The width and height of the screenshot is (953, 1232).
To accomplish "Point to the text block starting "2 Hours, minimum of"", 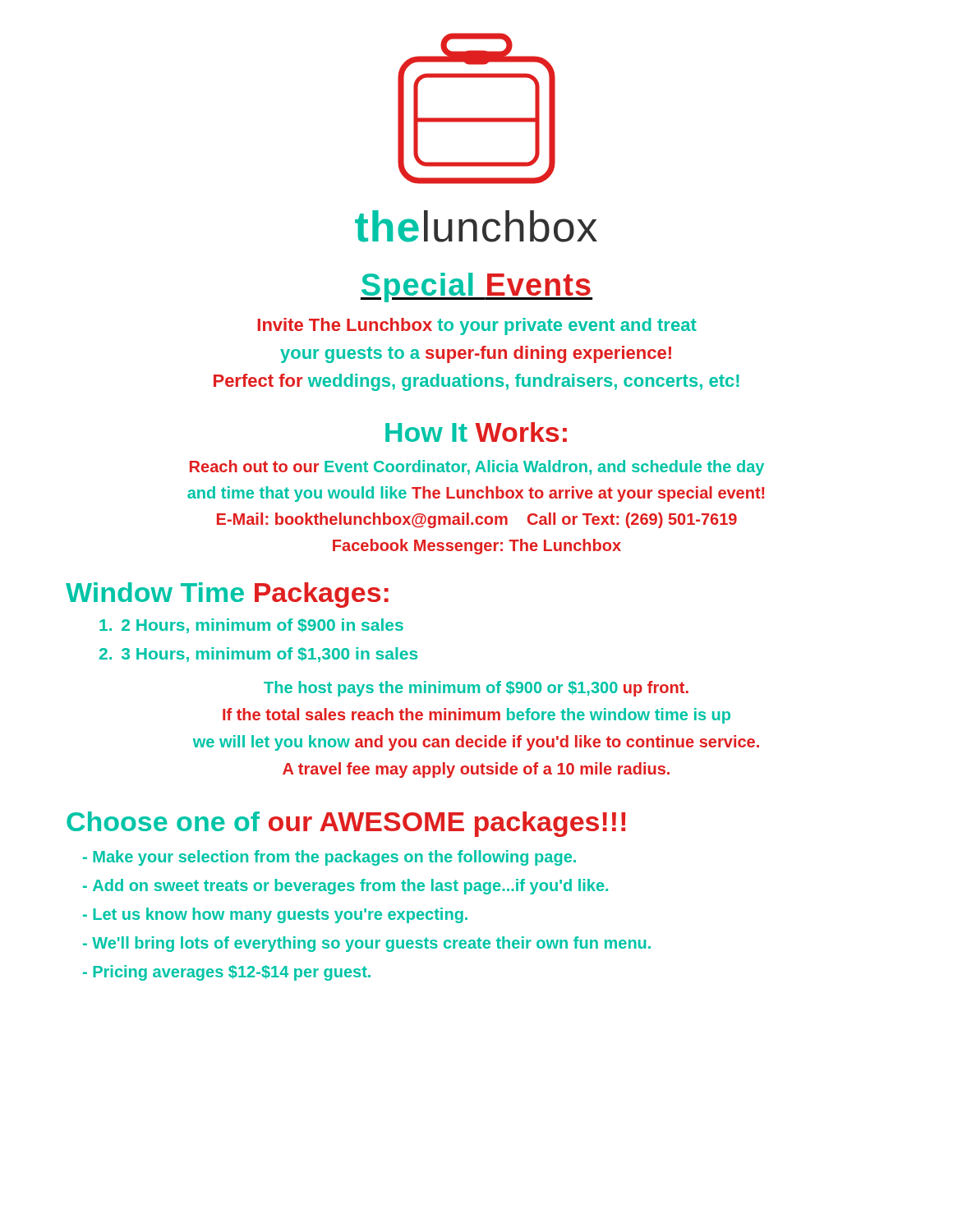I will pos(251,626).
